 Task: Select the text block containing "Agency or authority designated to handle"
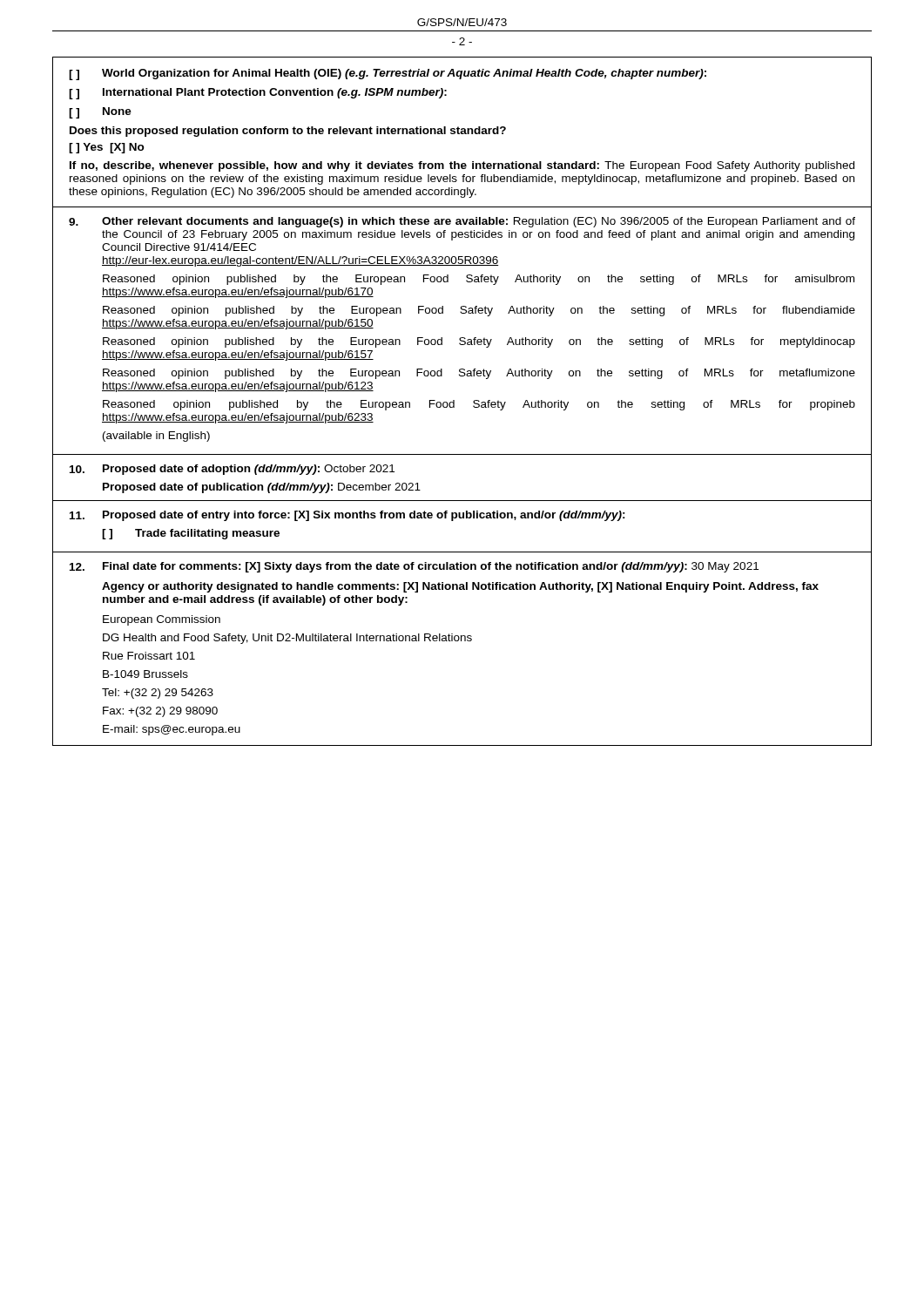coord(460,592)
